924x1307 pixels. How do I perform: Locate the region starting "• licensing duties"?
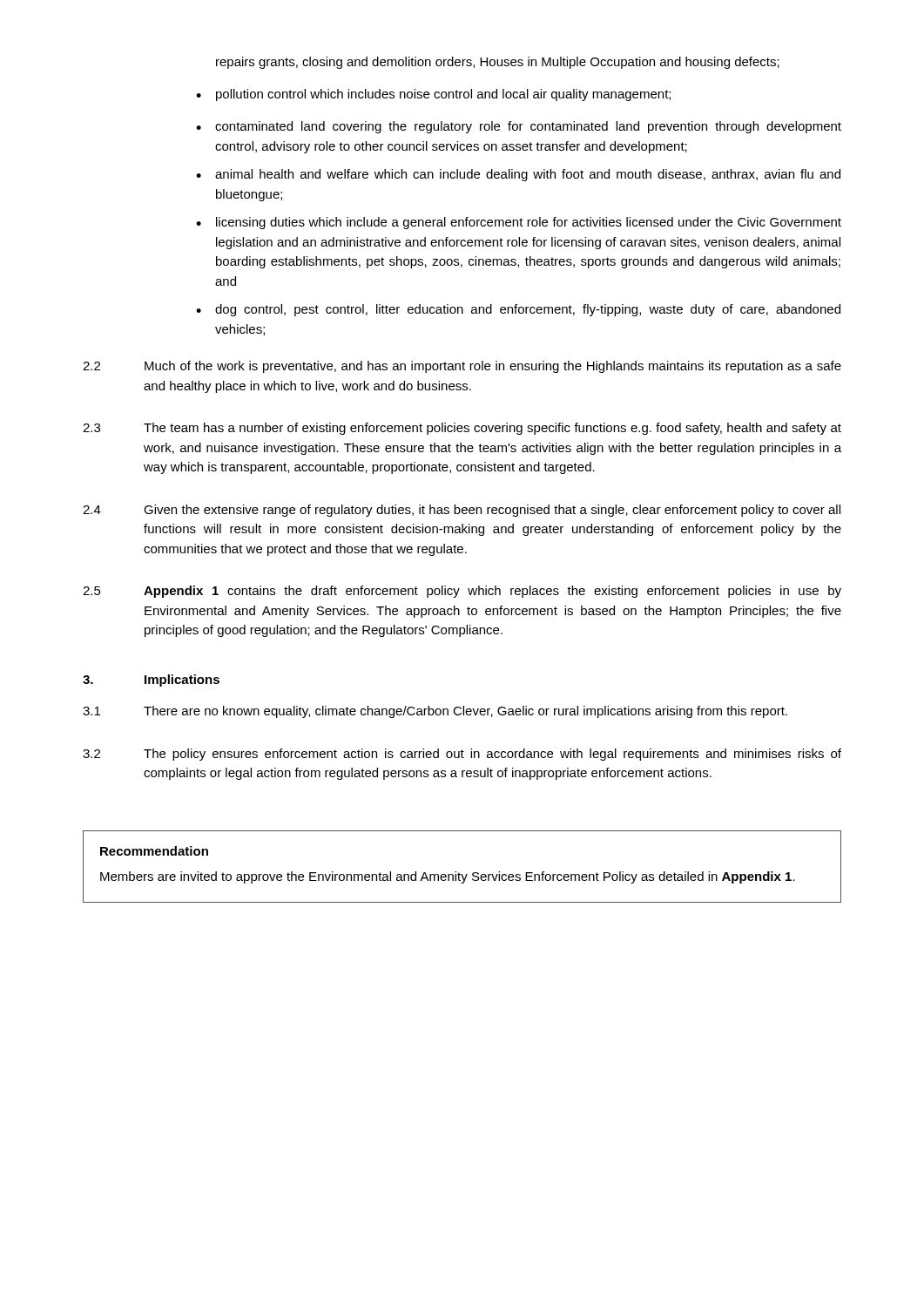click(519, 252)
